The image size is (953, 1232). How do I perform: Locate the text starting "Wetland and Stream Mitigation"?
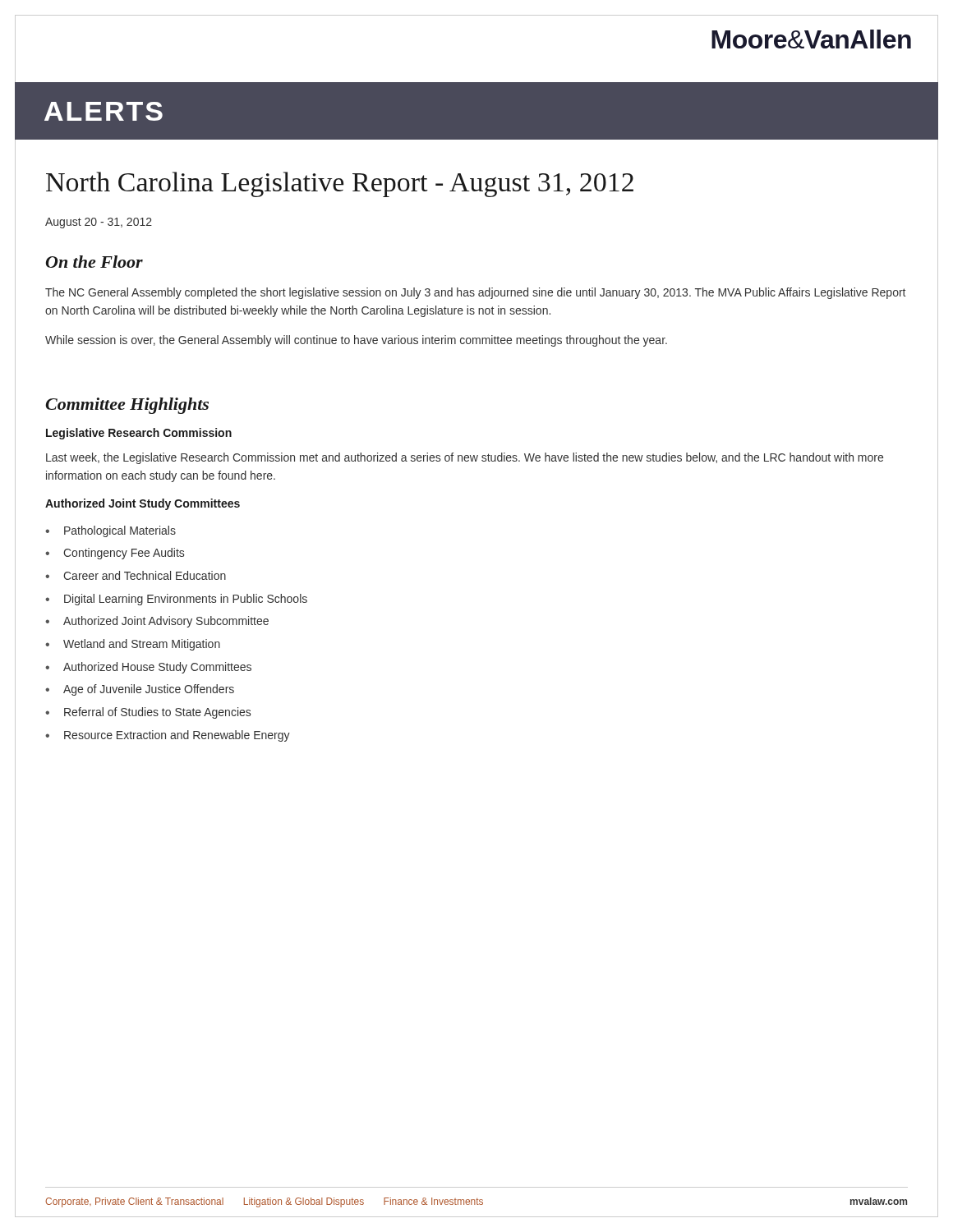[133, 645]
